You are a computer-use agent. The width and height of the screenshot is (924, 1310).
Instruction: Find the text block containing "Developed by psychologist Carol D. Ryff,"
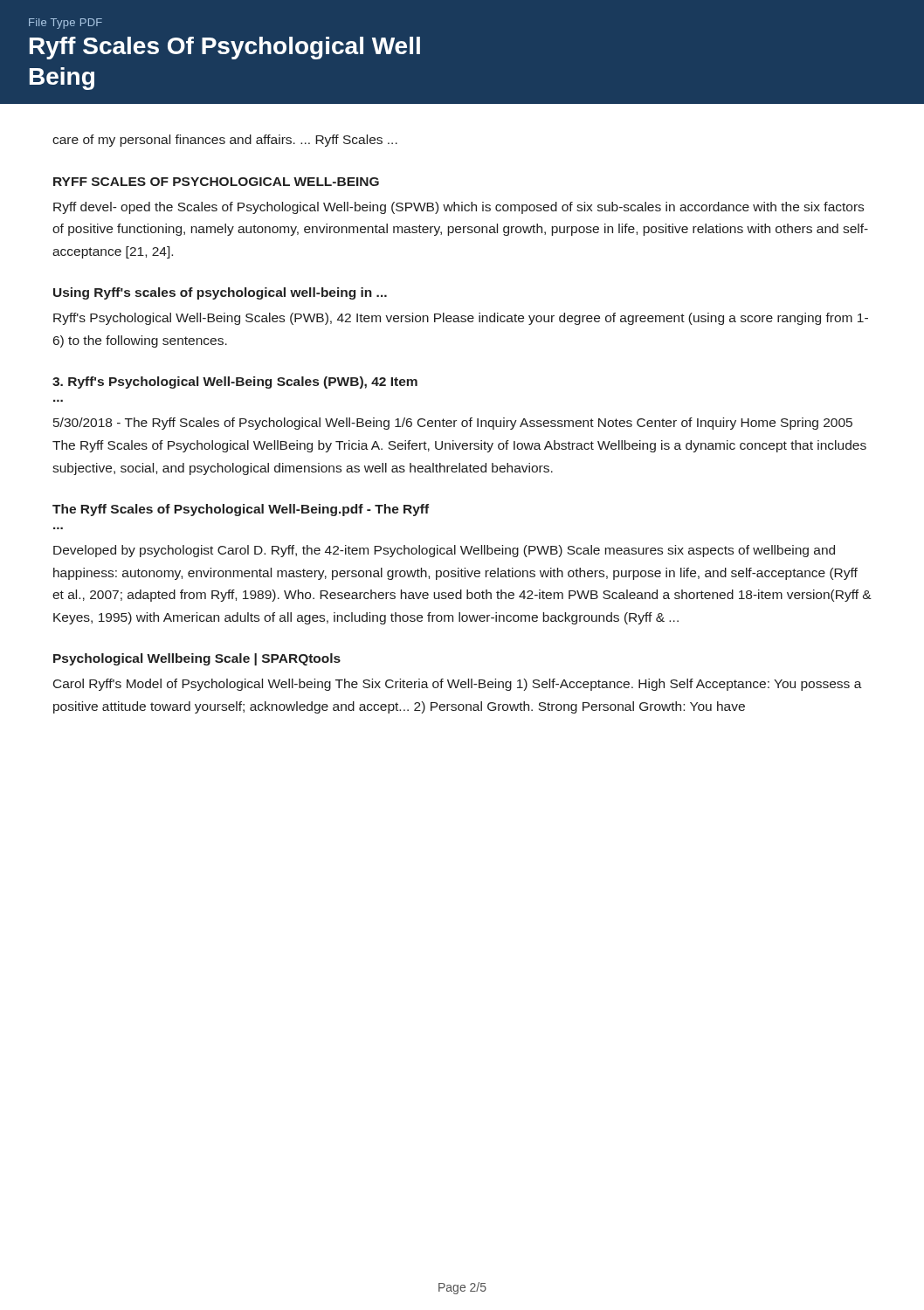462,583
